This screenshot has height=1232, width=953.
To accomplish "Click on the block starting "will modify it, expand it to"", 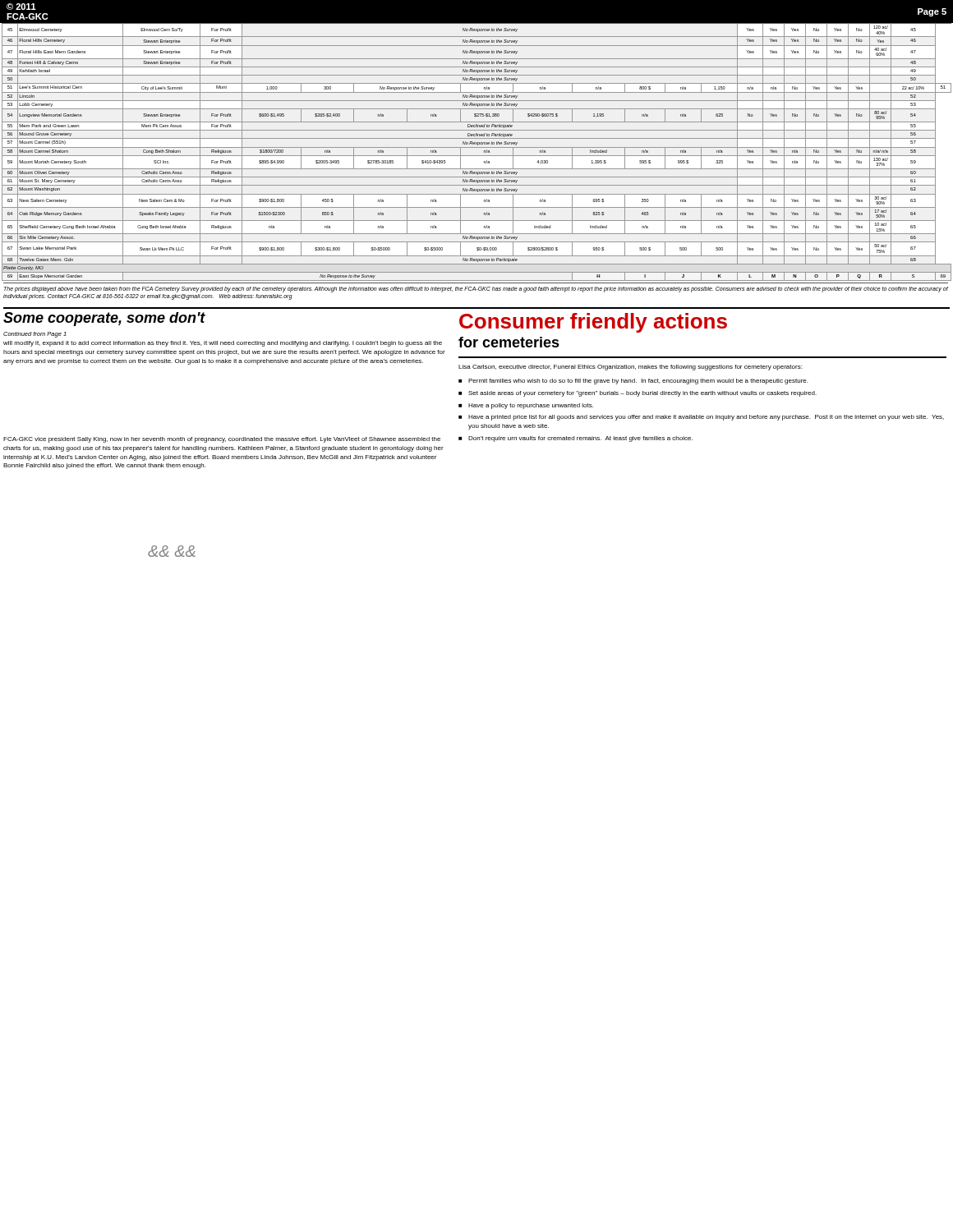I will (224, 352).
